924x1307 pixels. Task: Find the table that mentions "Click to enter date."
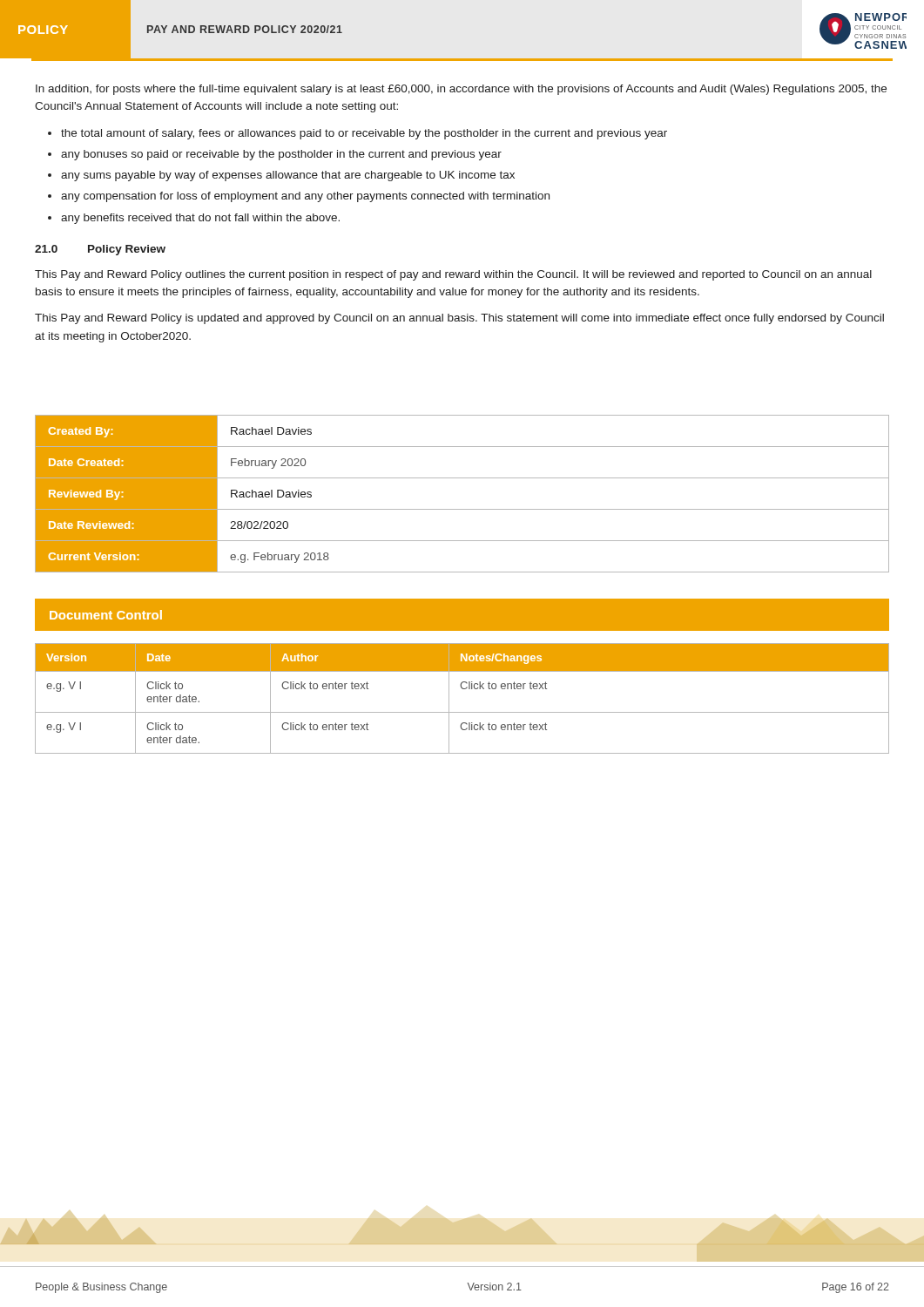coord(462,698)
